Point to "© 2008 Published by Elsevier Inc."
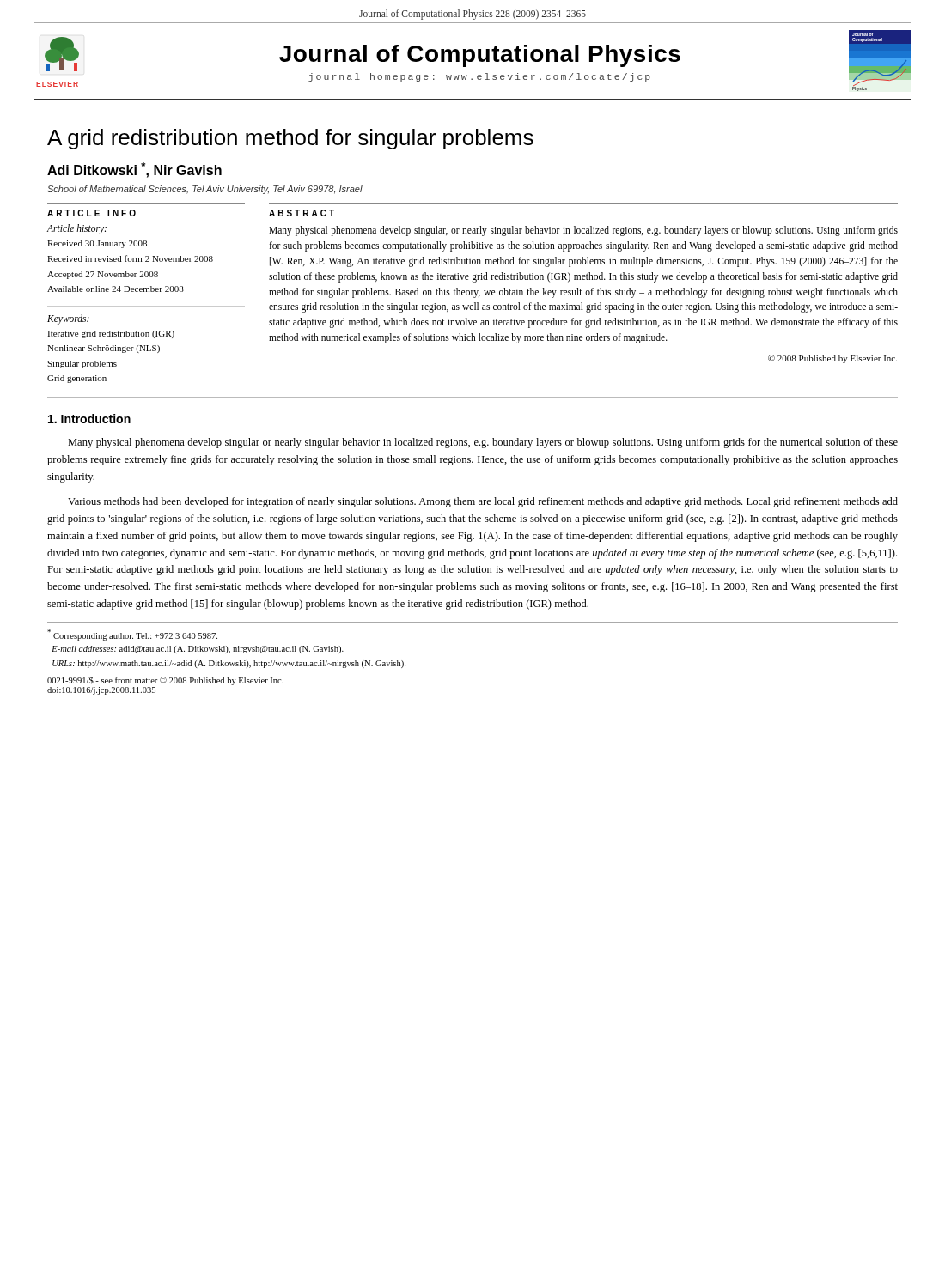The width and height of the screenshot is (945, 1288). pos(833,358)
